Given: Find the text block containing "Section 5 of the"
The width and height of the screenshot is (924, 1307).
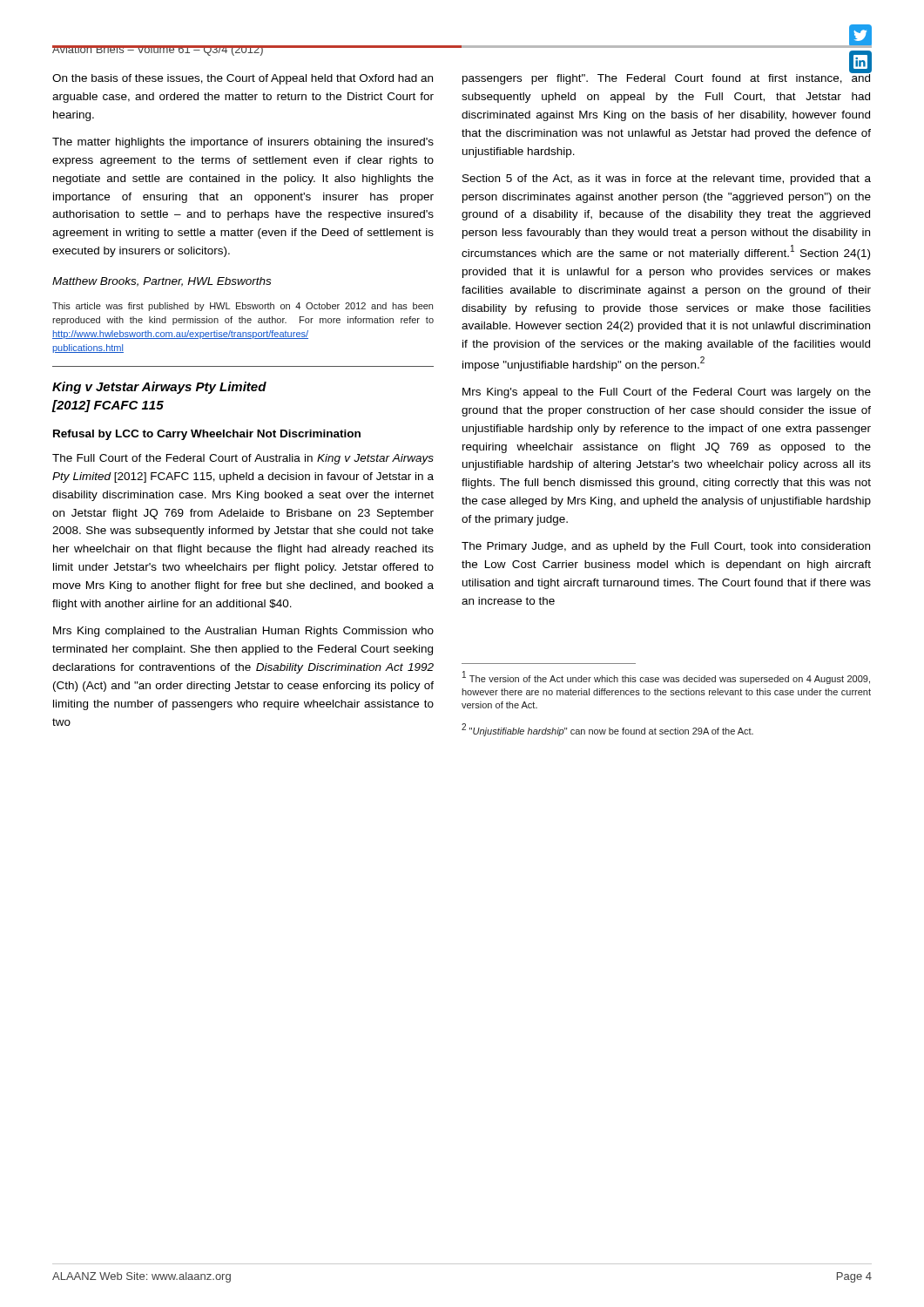Looking at the screenshot, I should [666, 272].
